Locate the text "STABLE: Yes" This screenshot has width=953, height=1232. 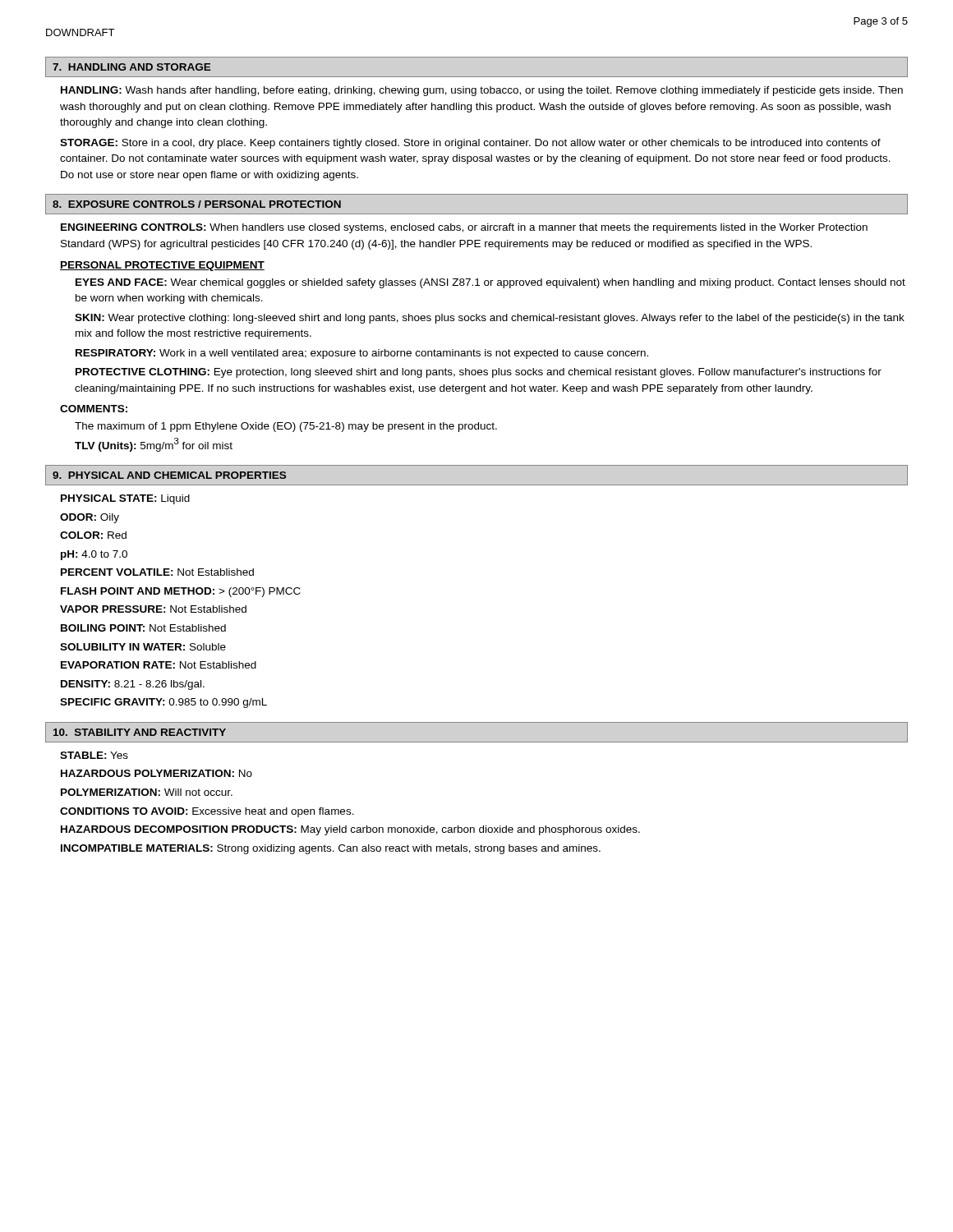pos(94,755)
